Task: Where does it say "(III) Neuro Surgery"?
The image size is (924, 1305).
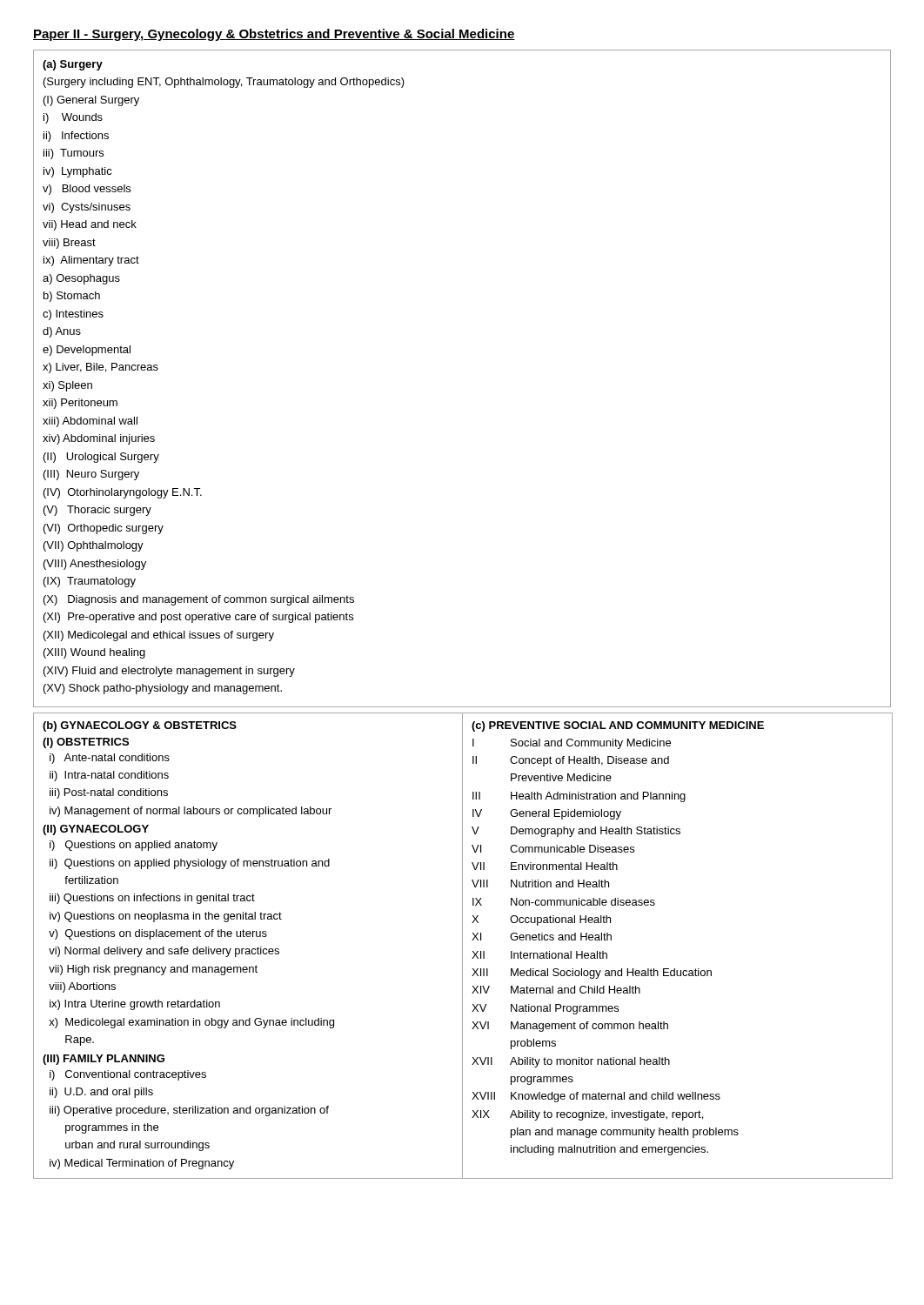Action: click(91, 474)
